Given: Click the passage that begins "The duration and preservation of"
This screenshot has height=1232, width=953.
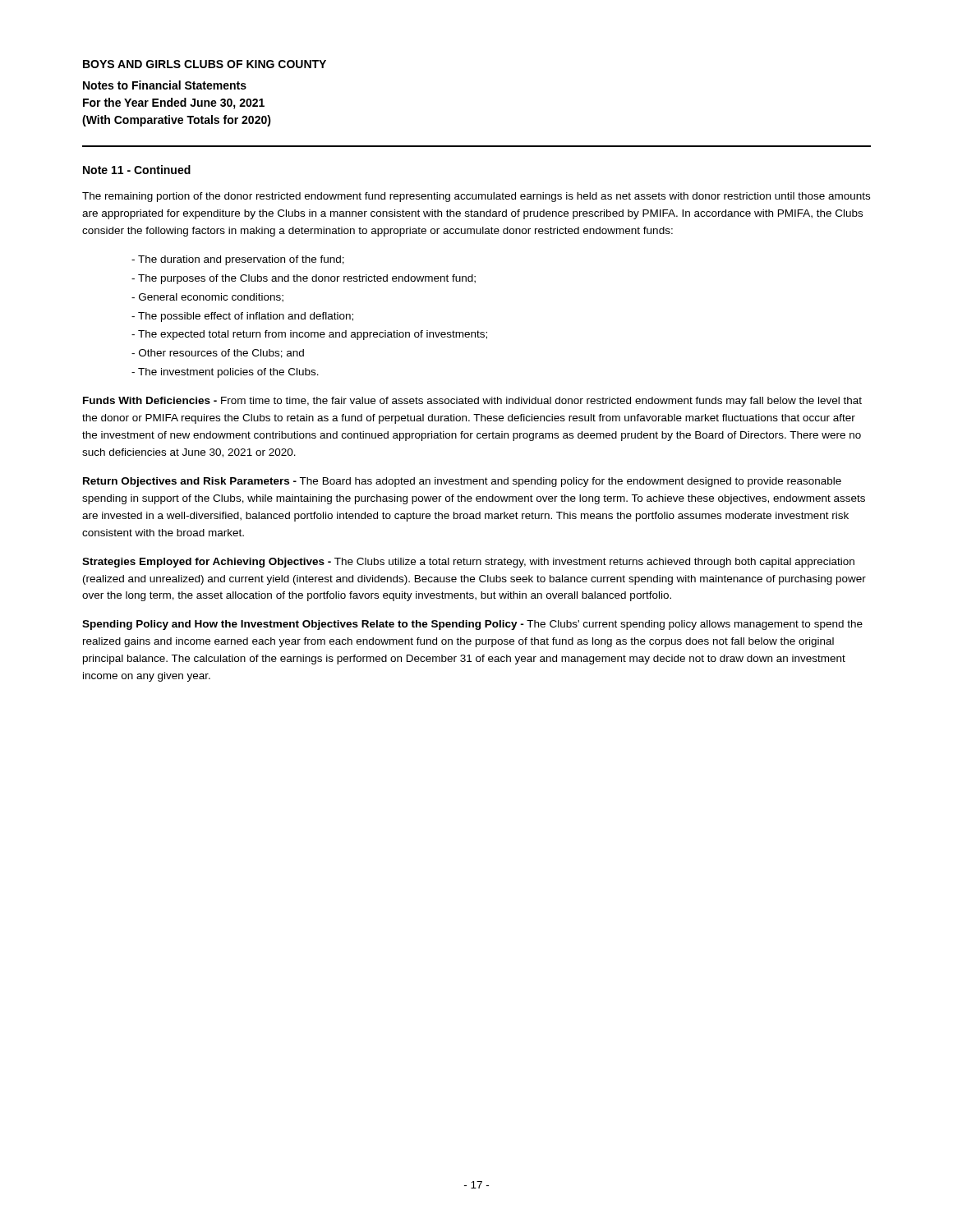Looking at the screenshot, I should (x=238, y=259).
